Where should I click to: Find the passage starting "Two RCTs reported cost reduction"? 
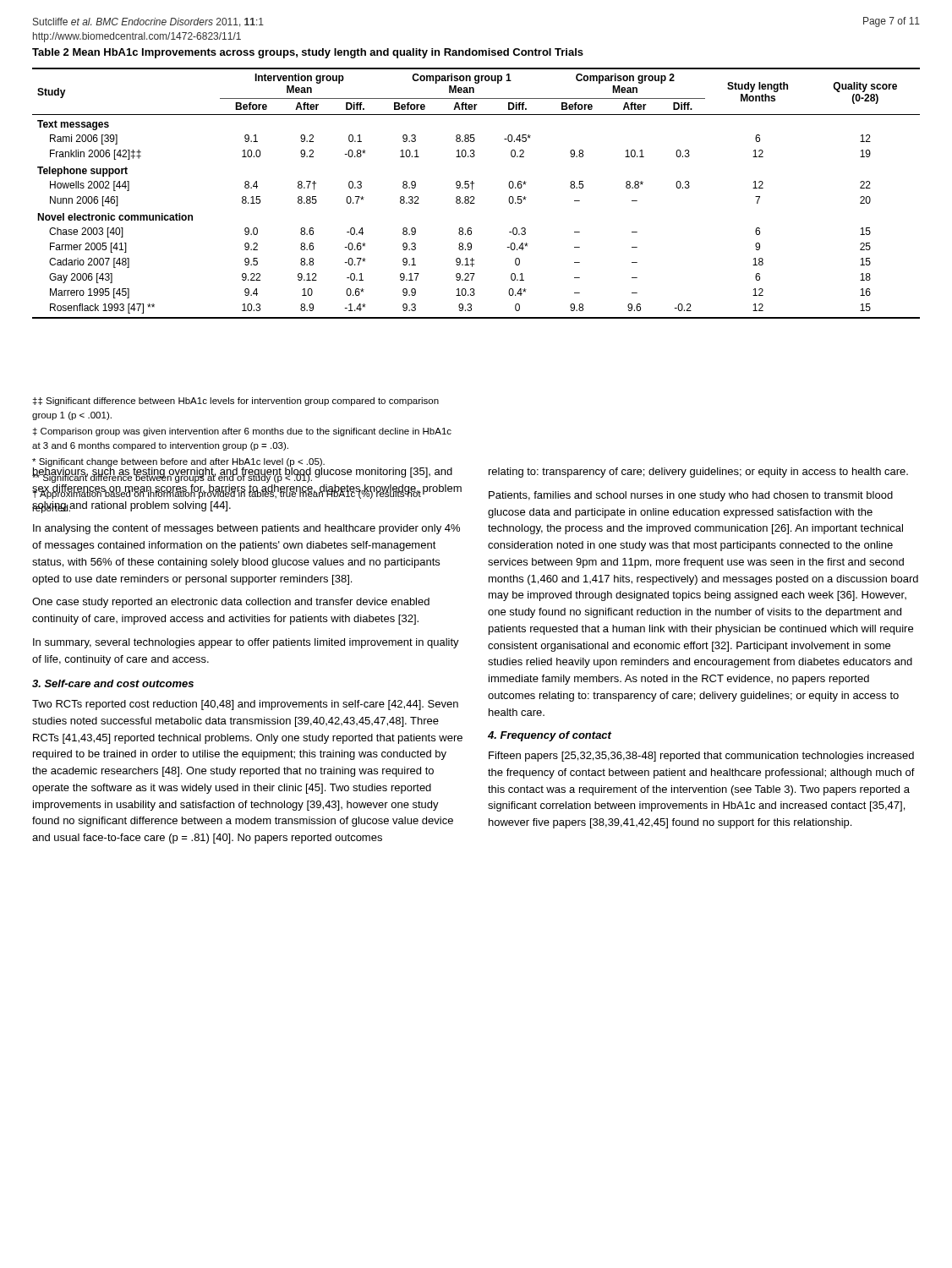coord(247,771)
